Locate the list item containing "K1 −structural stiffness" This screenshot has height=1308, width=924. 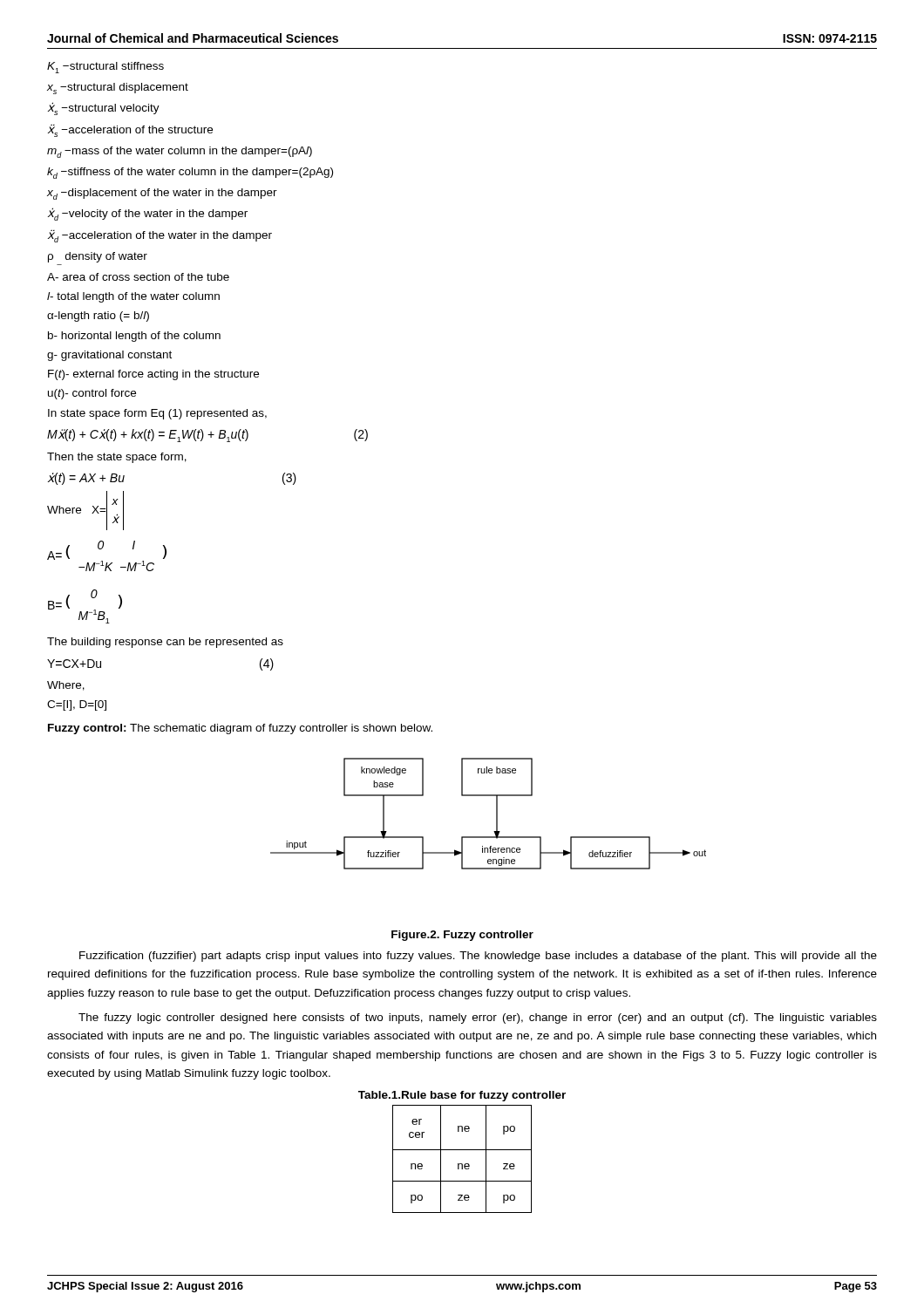coord(106,67)
